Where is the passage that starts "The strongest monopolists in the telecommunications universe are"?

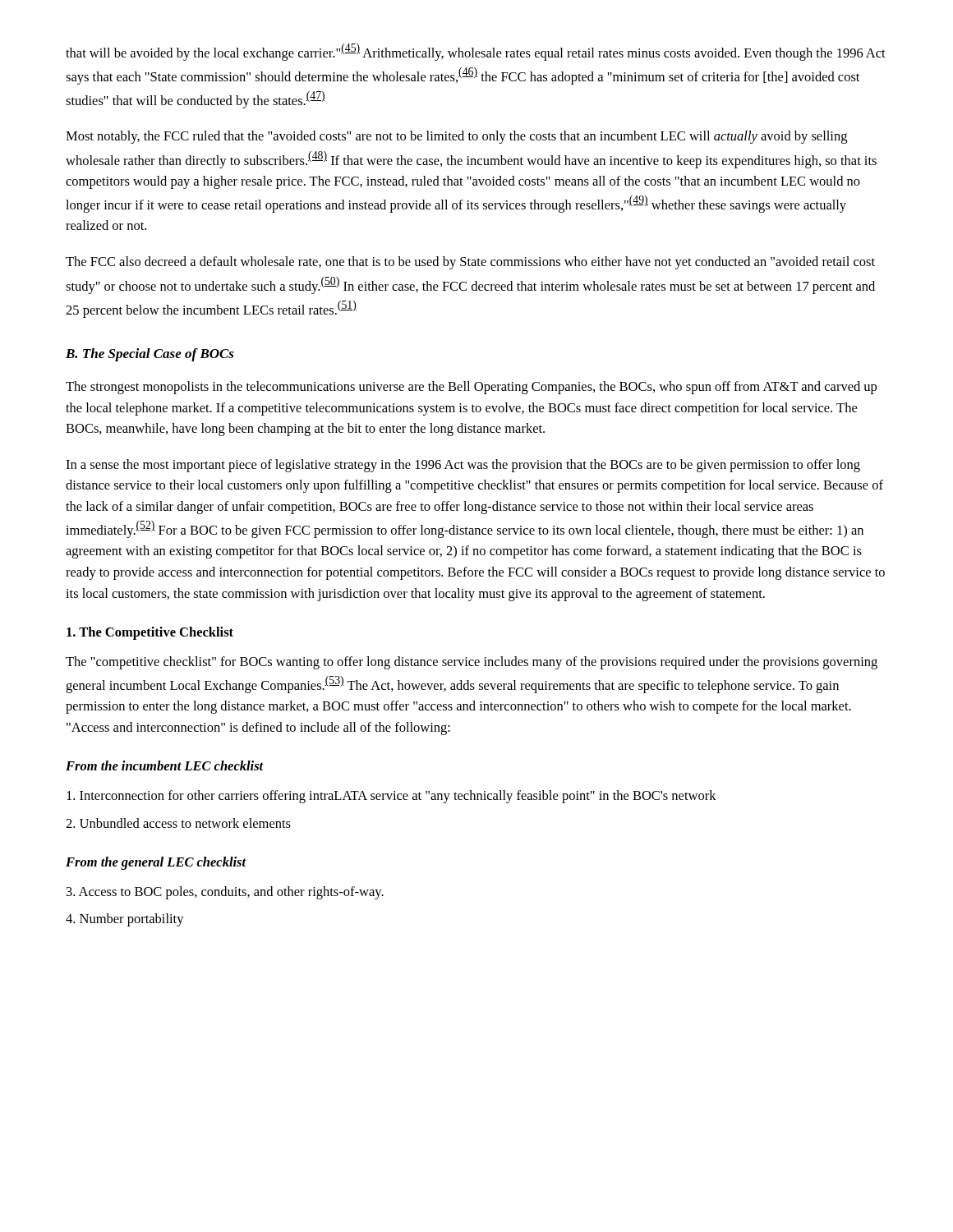click(x=472, y=407)
